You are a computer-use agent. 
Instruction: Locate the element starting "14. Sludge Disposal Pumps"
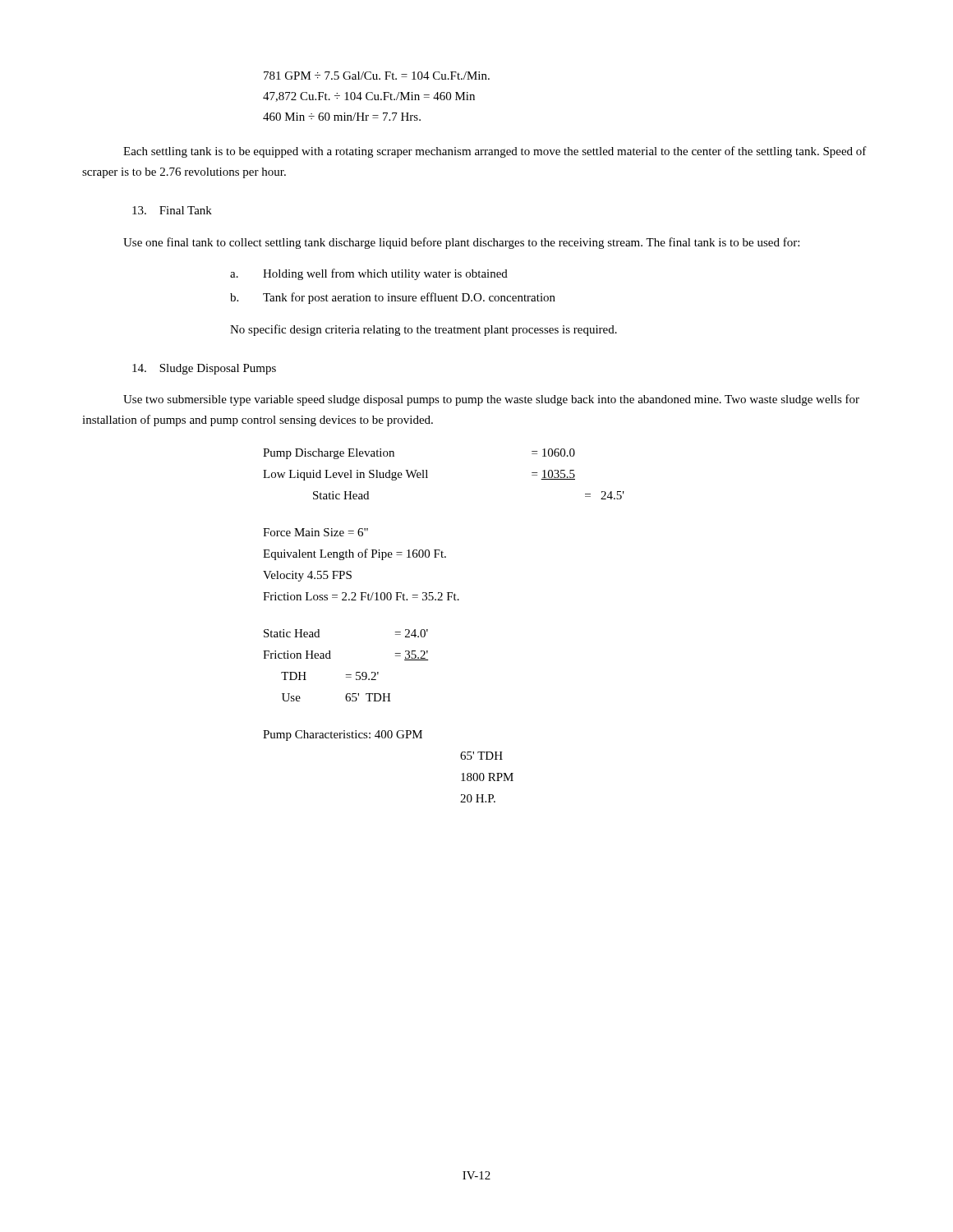point(204,368)
